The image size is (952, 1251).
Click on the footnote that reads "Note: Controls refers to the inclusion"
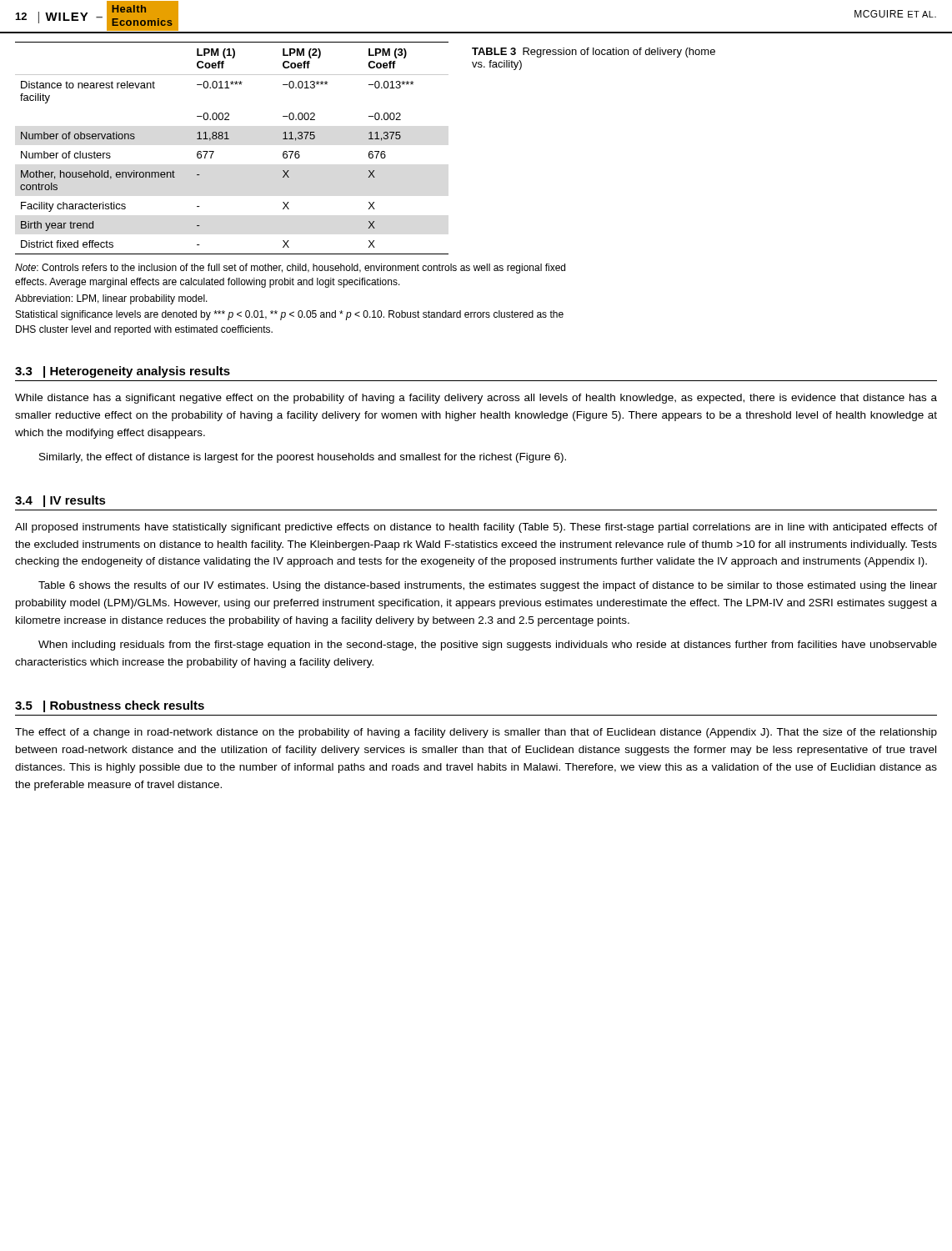coord(298,299)
